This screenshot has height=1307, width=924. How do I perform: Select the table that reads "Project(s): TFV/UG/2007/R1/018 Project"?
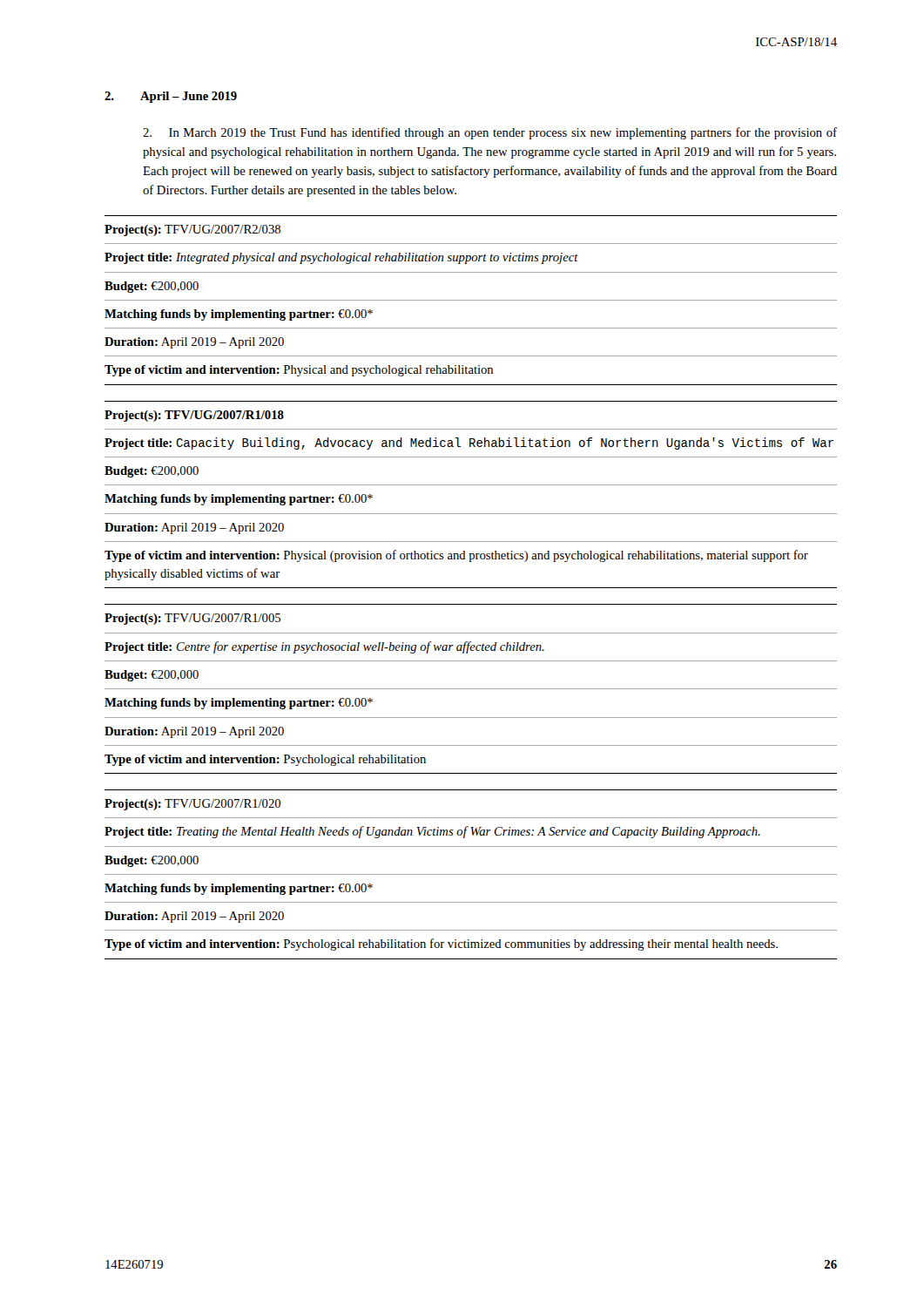(471, 495)
